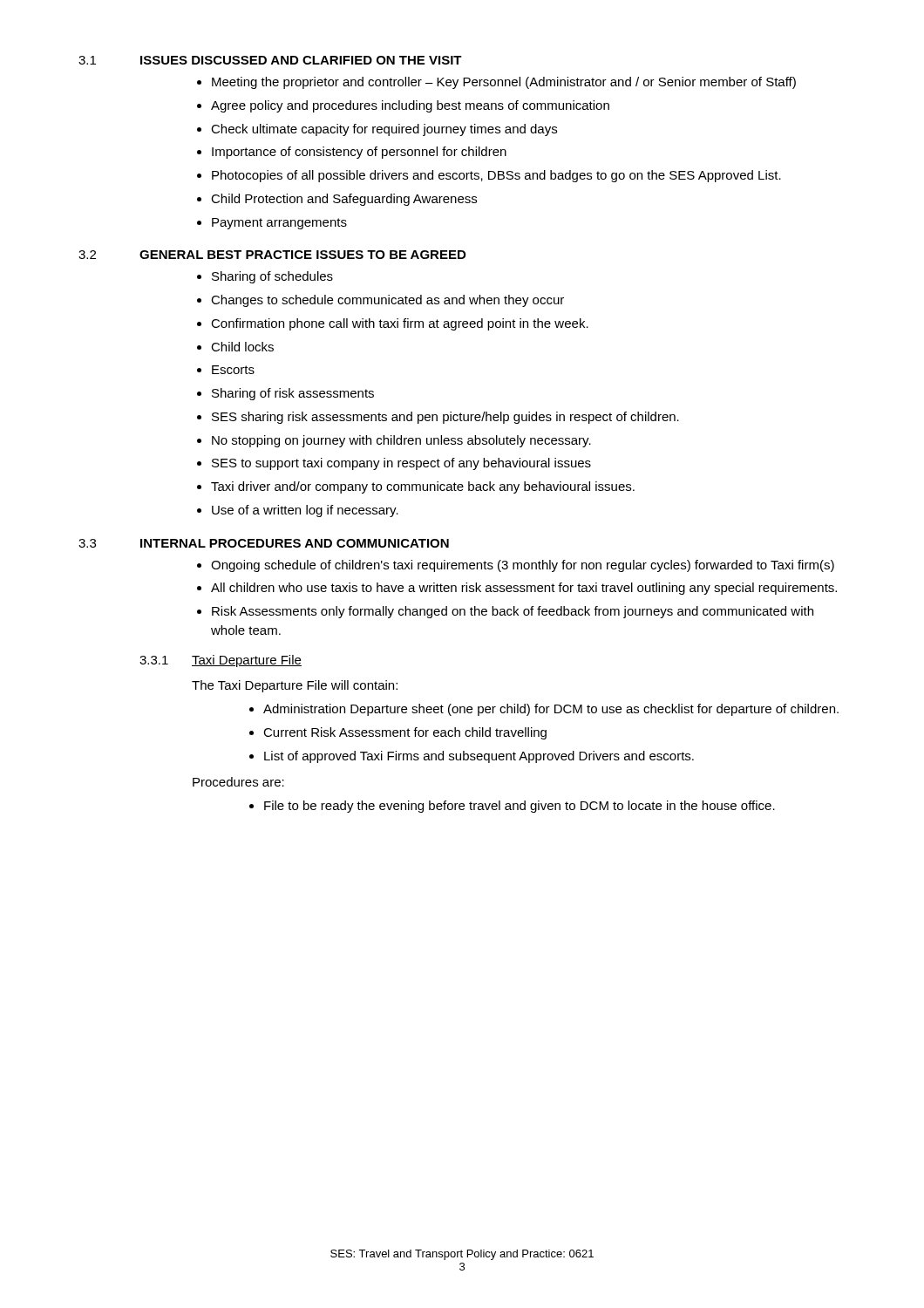Find the block starting "No stopping on journey with children"
This screenshot has height=1308, width=924.
coord(401,439)
